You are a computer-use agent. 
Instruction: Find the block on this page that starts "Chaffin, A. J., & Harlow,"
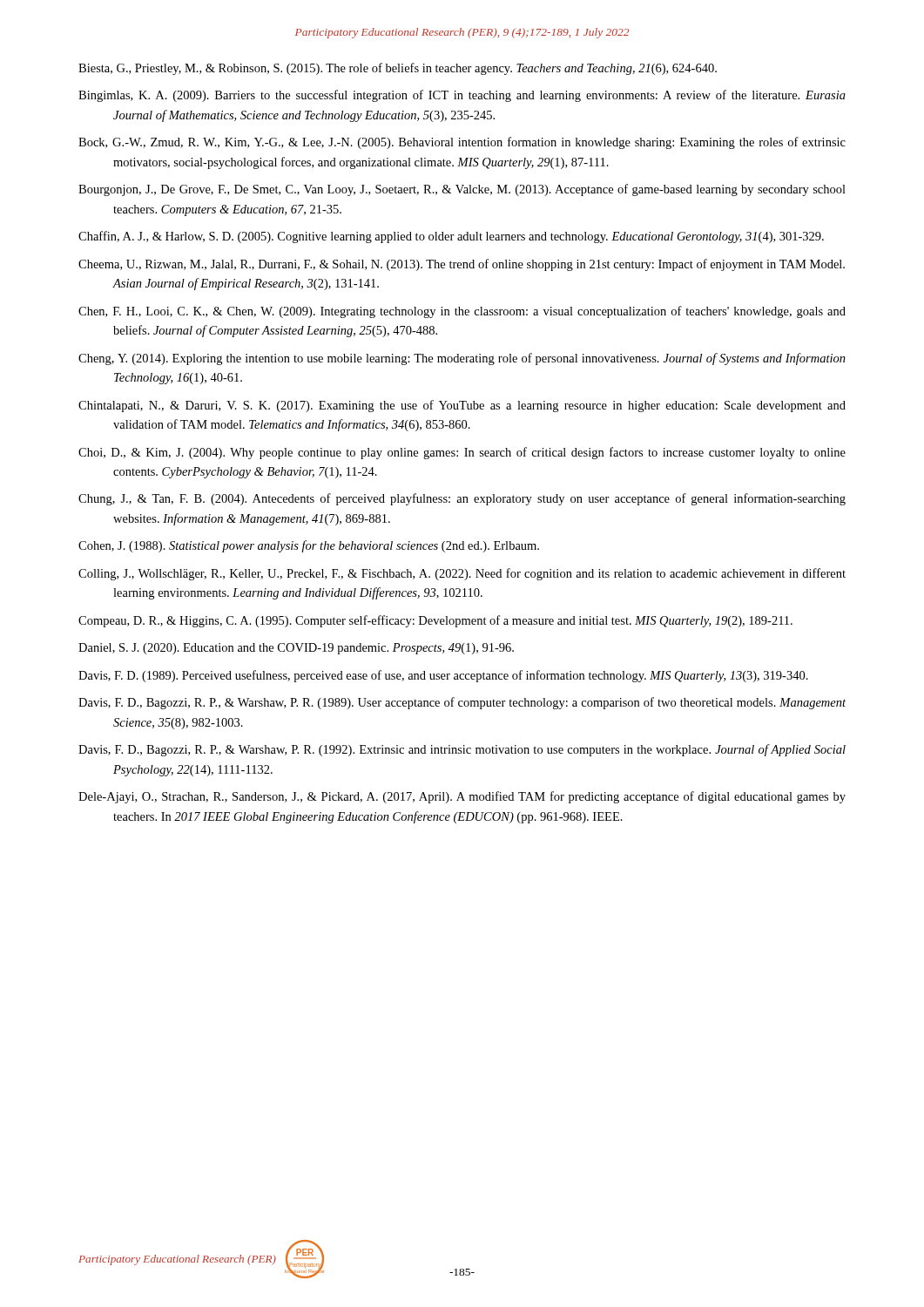point(462,237)
